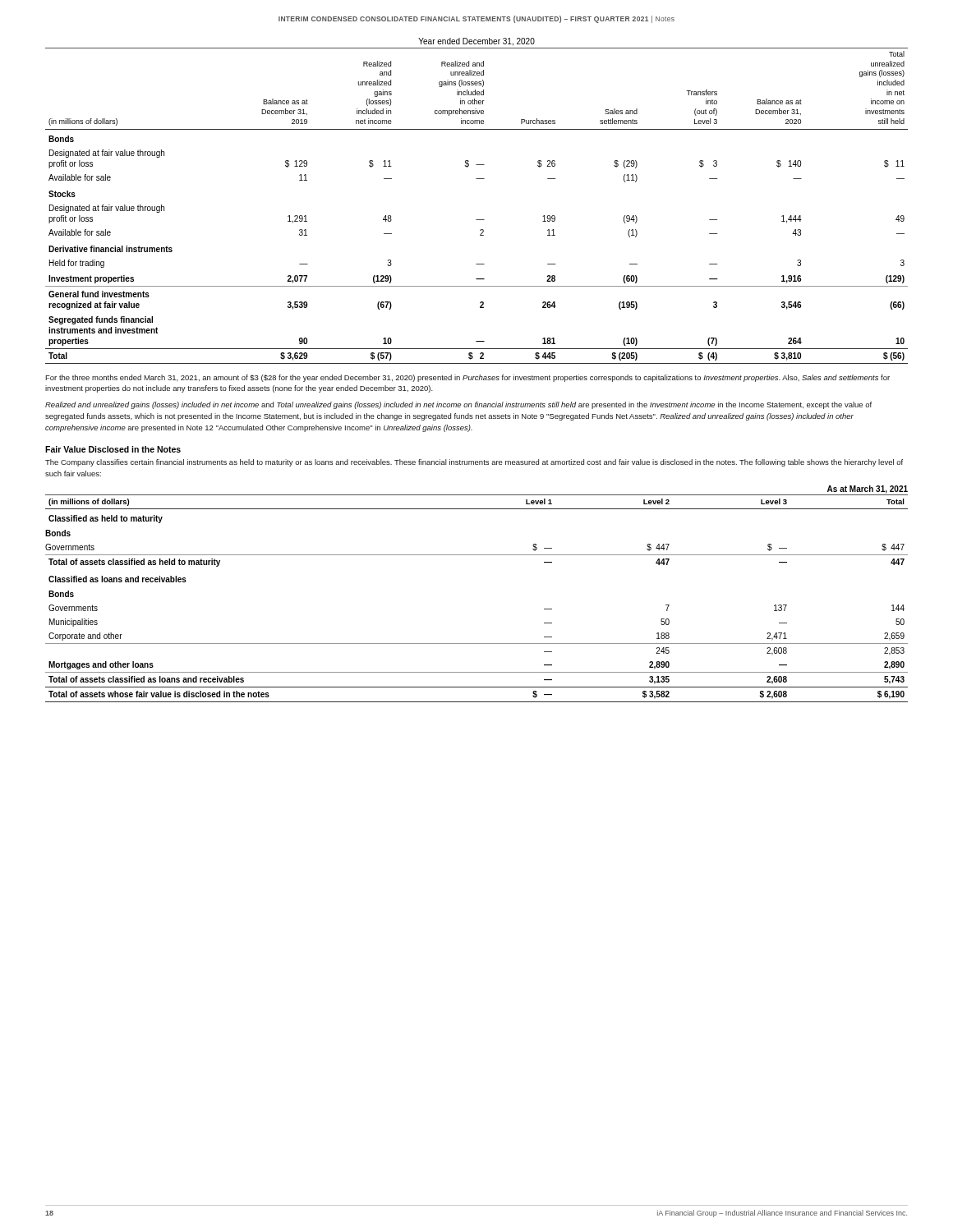Click a section header
Image resolution: width=953 pixels, height=1232 pixels.
tap(113, 450)
